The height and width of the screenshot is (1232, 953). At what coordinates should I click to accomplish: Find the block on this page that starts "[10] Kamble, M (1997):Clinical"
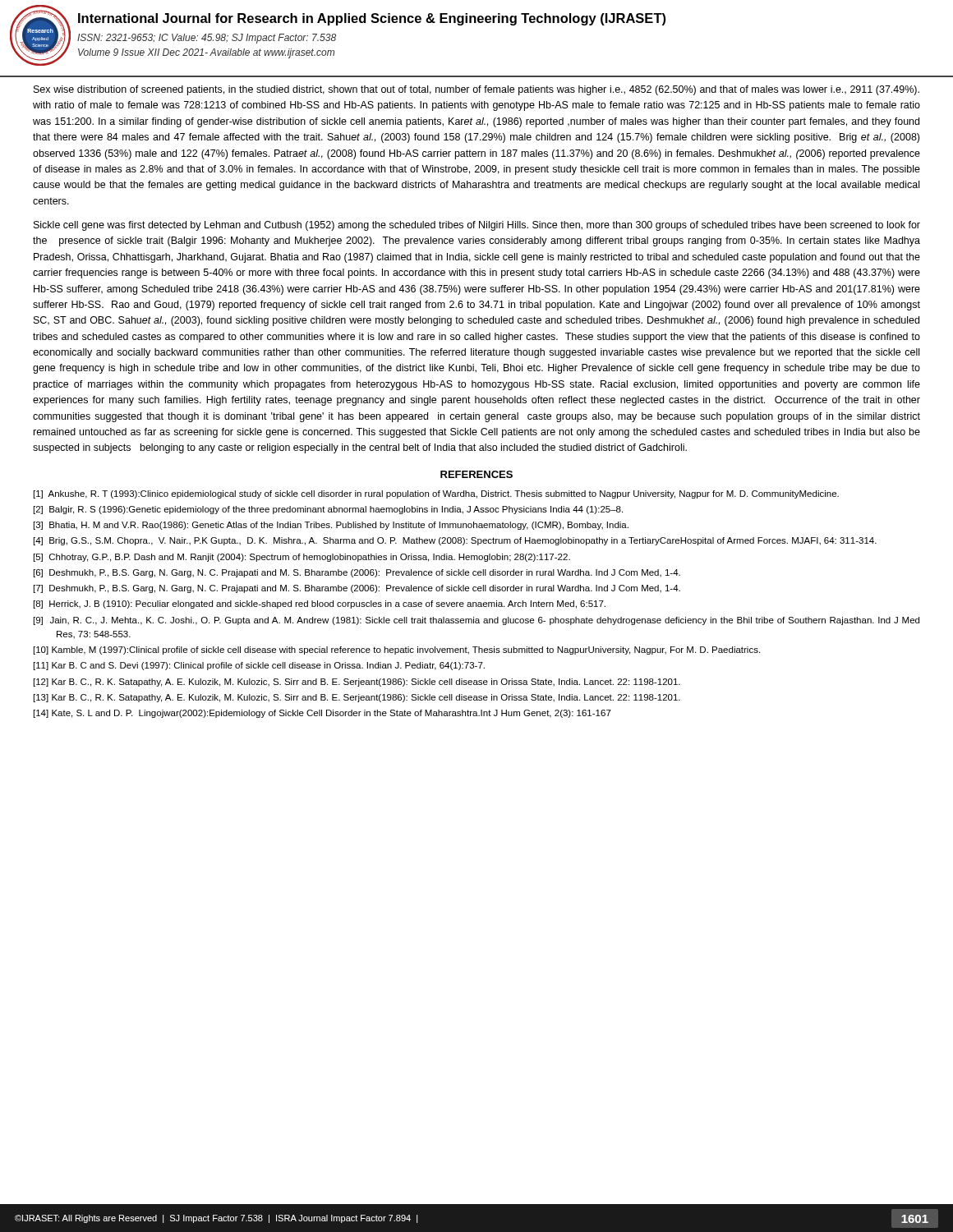click(x=397, y=650)
